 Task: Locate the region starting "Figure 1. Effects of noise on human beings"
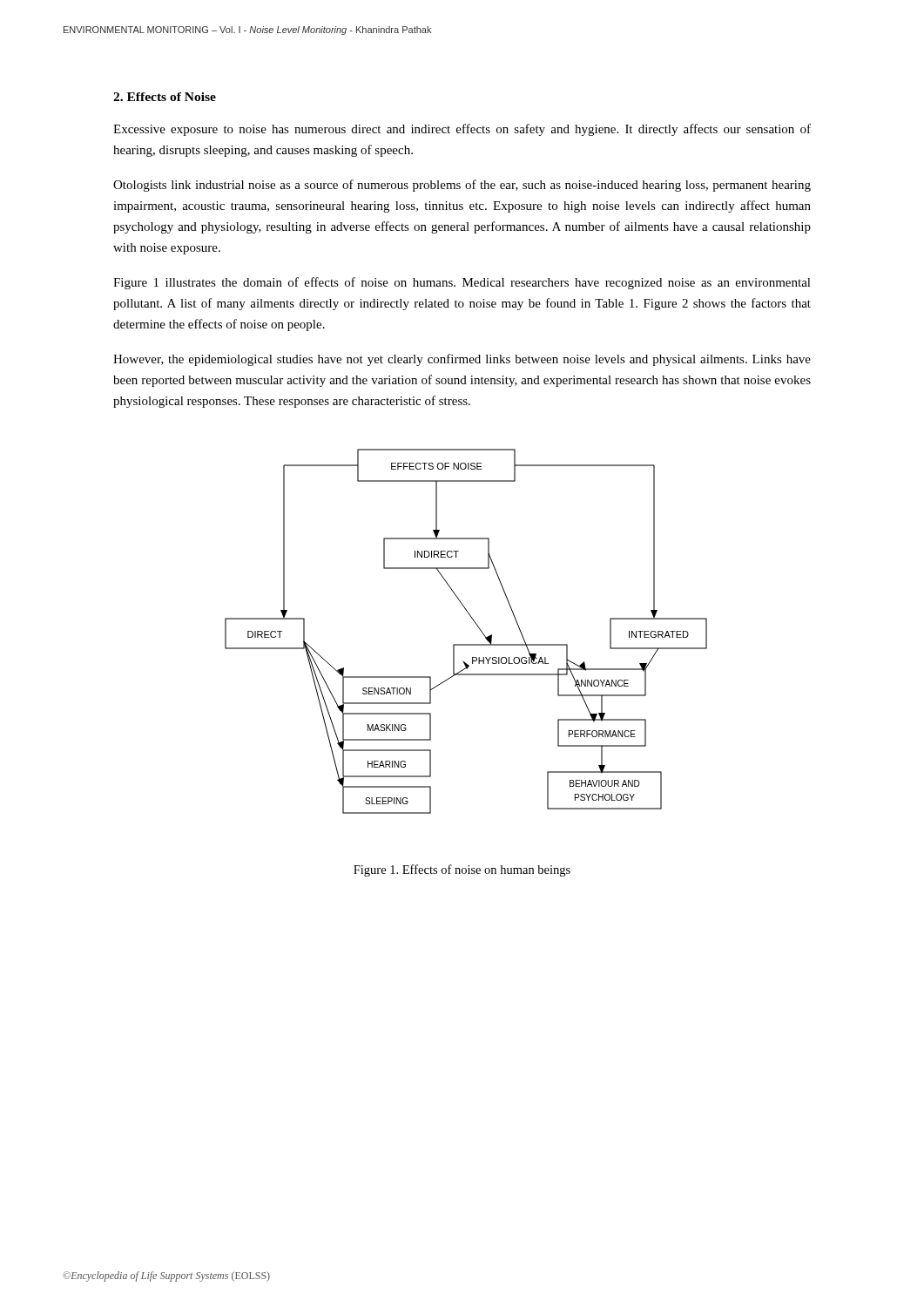point(462,870)
